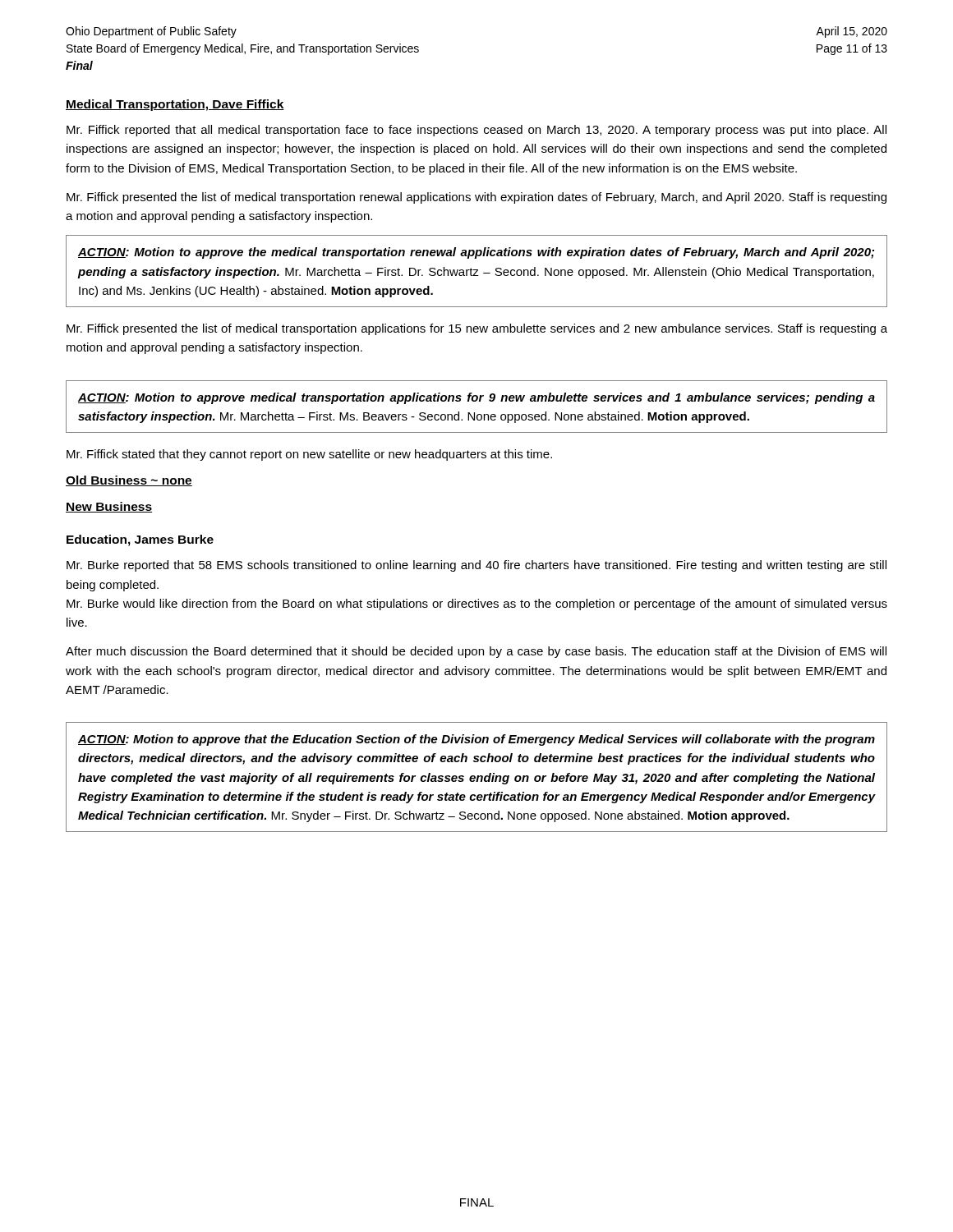
Task: Select the element starting "Education, James Burke"
Action: (x=140, y=539)
